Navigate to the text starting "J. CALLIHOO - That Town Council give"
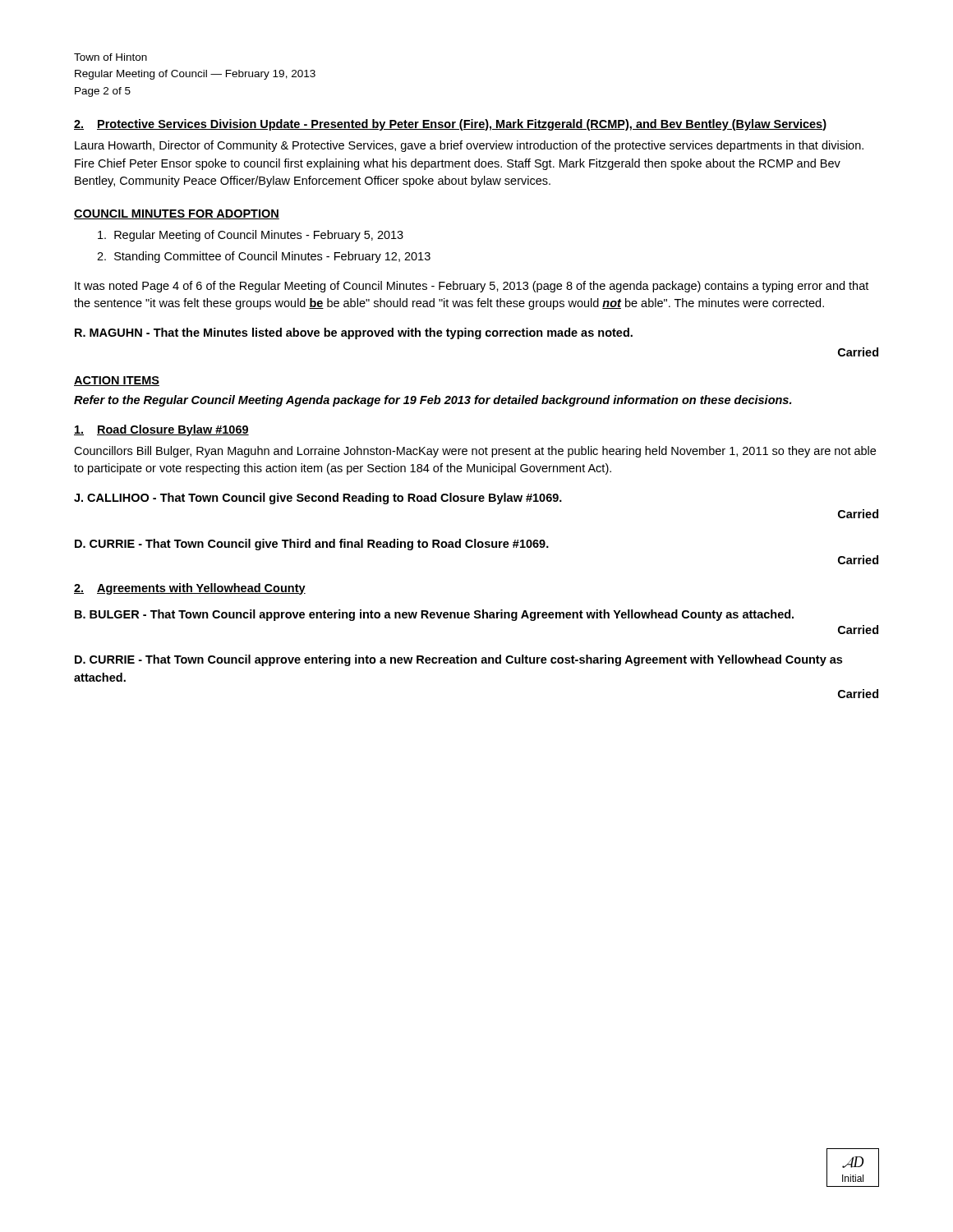The image size is (953, 1232). 318,498
